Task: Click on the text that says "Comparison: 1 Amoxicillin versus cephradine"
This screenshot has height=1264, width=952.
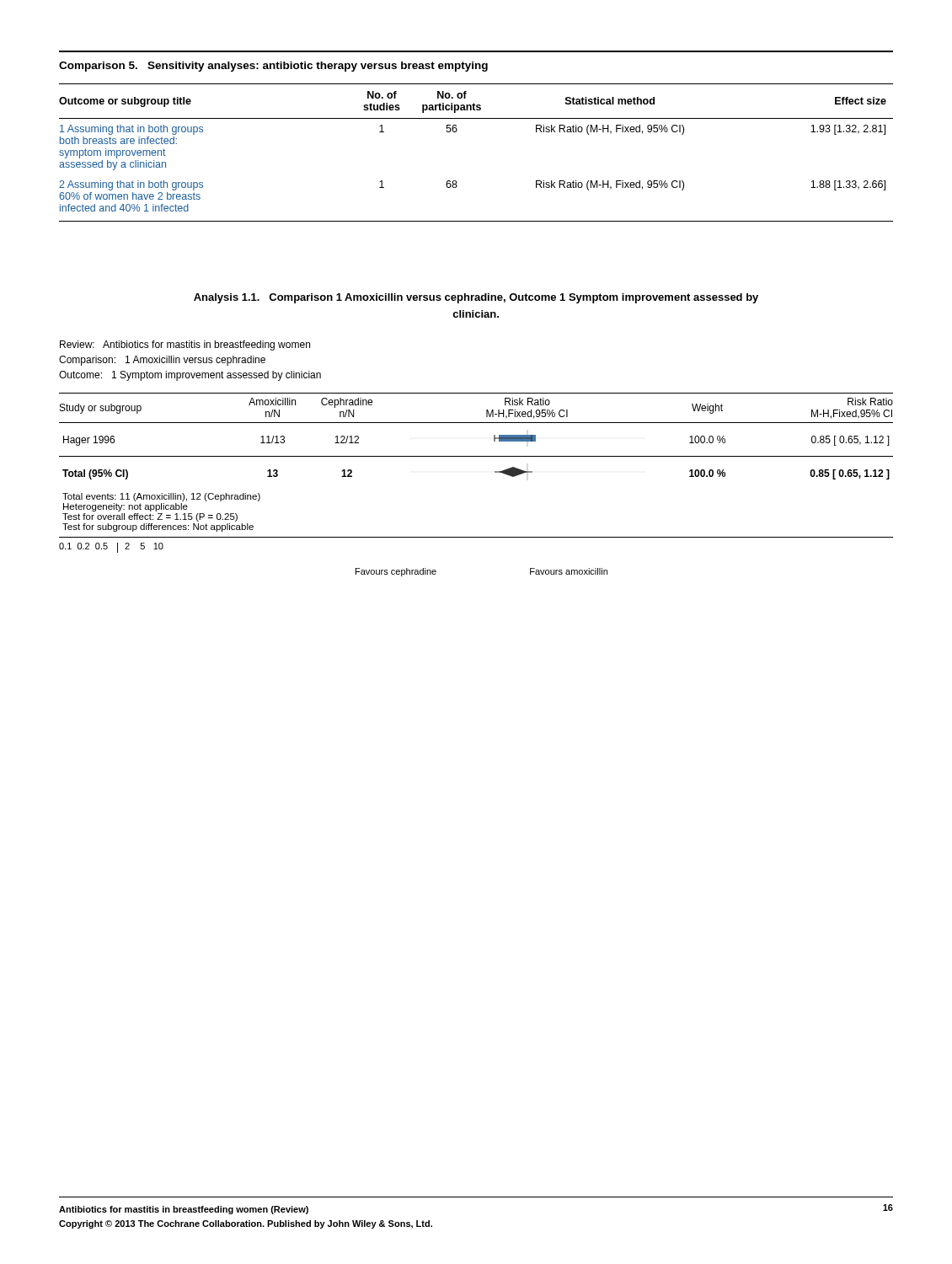Action: [x=162, y=360]
